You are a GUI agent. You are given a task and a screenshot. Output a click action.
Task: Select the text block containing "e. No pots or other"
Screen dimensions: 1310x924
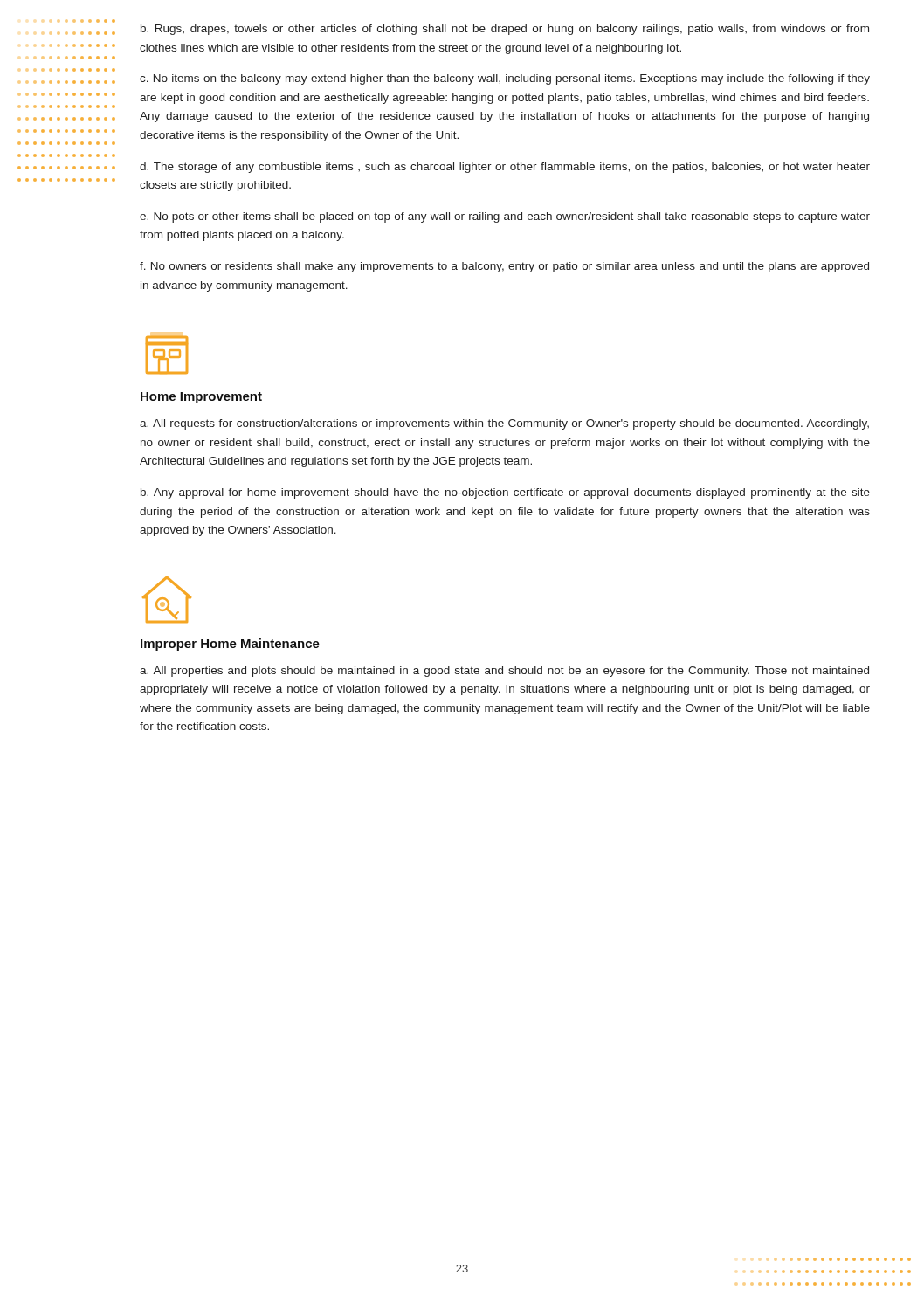[x=505, y=225]
